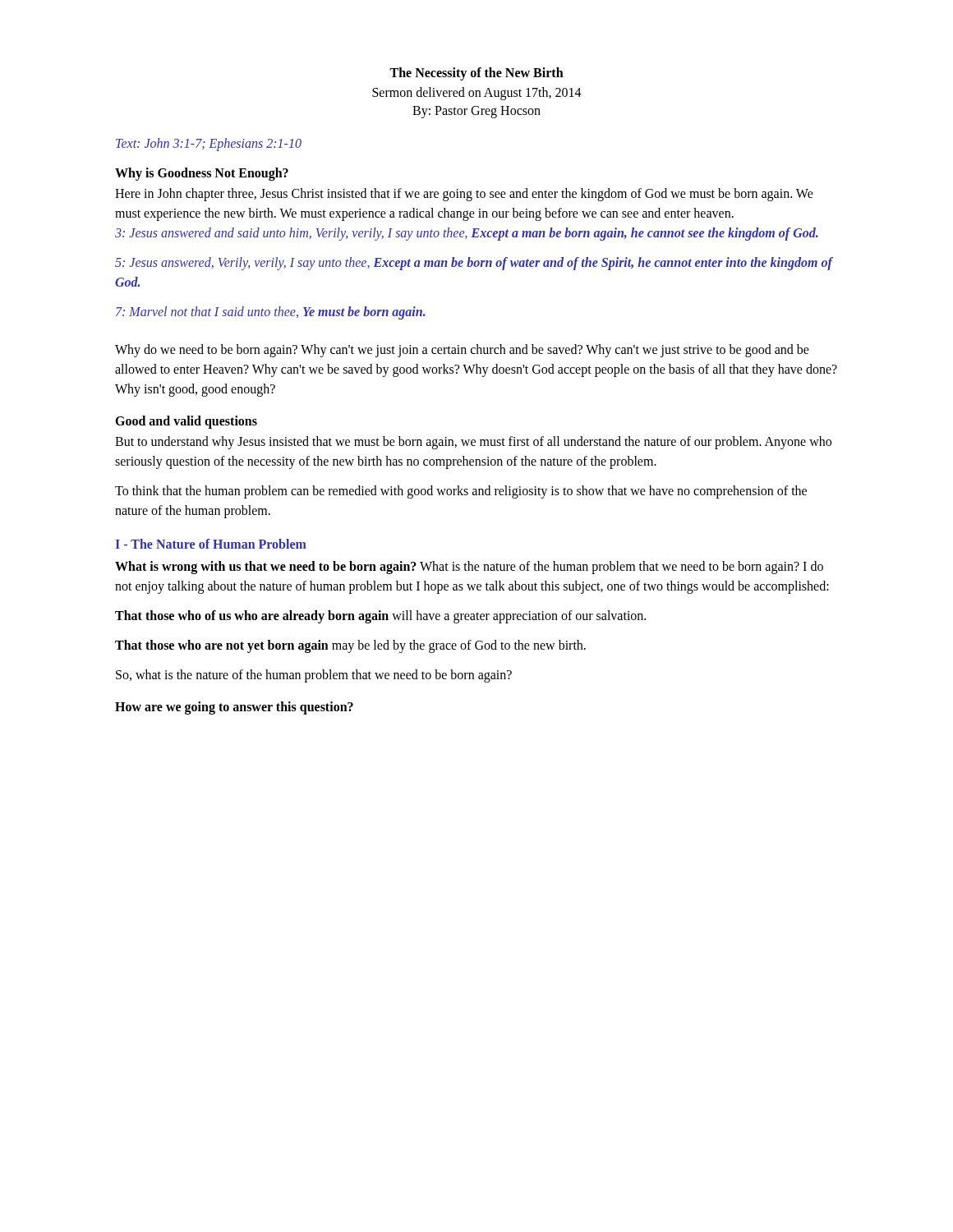Click on the block starting "That those who of us"

[x=381, y=616]
